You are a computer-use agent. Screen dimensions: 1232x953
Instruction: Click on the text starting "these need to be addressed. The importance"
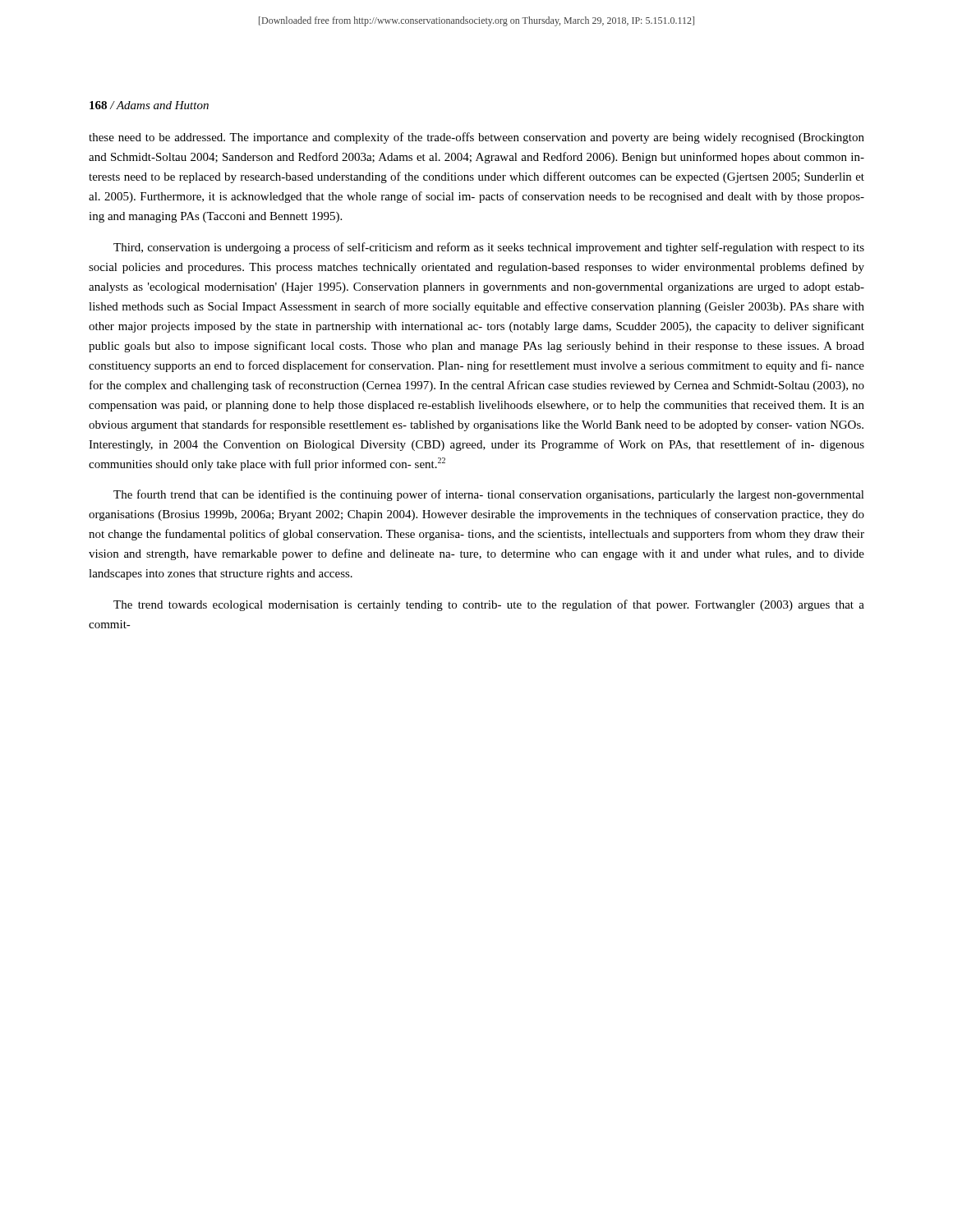point(476,380)
